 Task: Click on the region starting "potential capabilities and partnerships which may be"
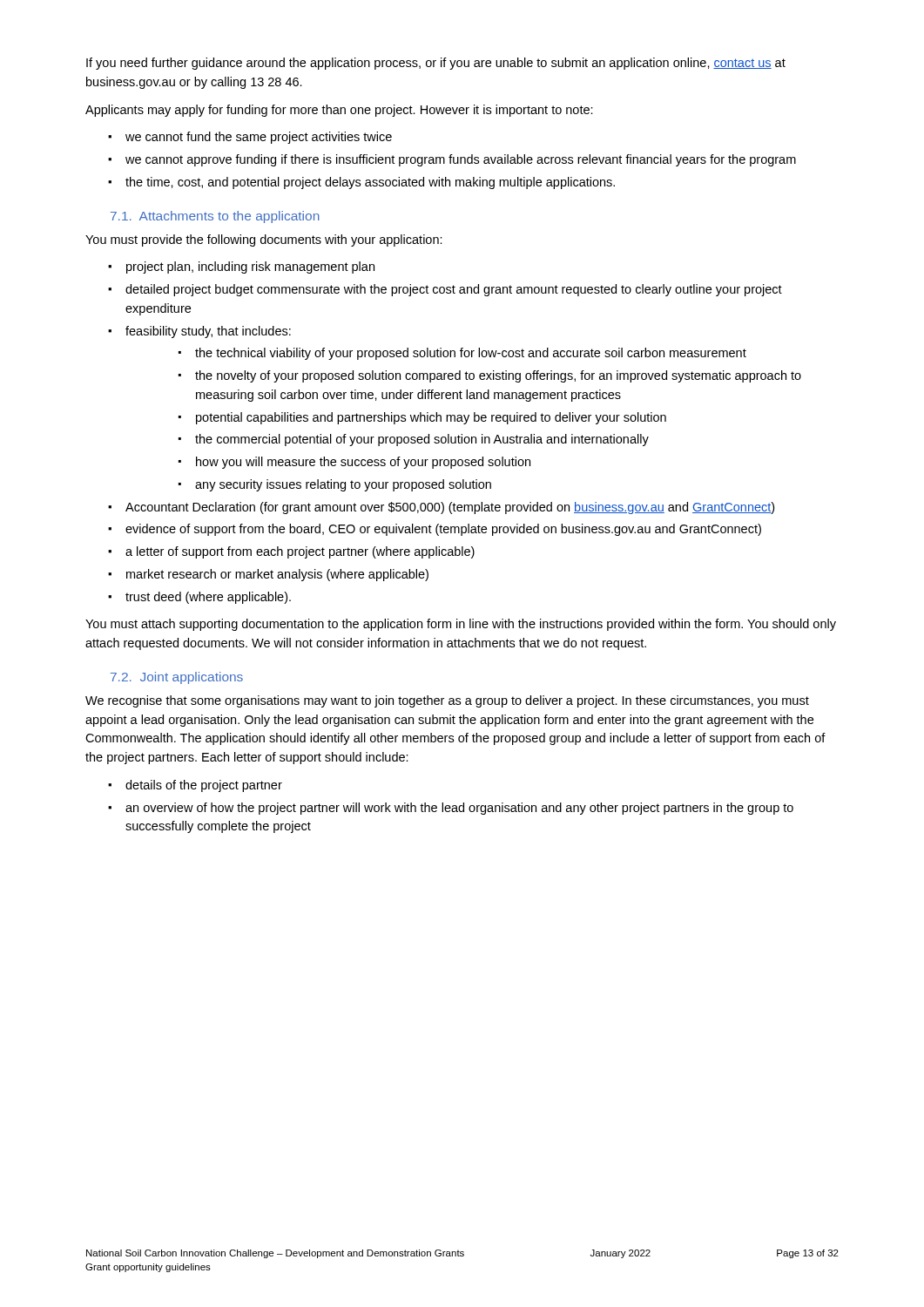pyautogui.click(x=431, y=417)
